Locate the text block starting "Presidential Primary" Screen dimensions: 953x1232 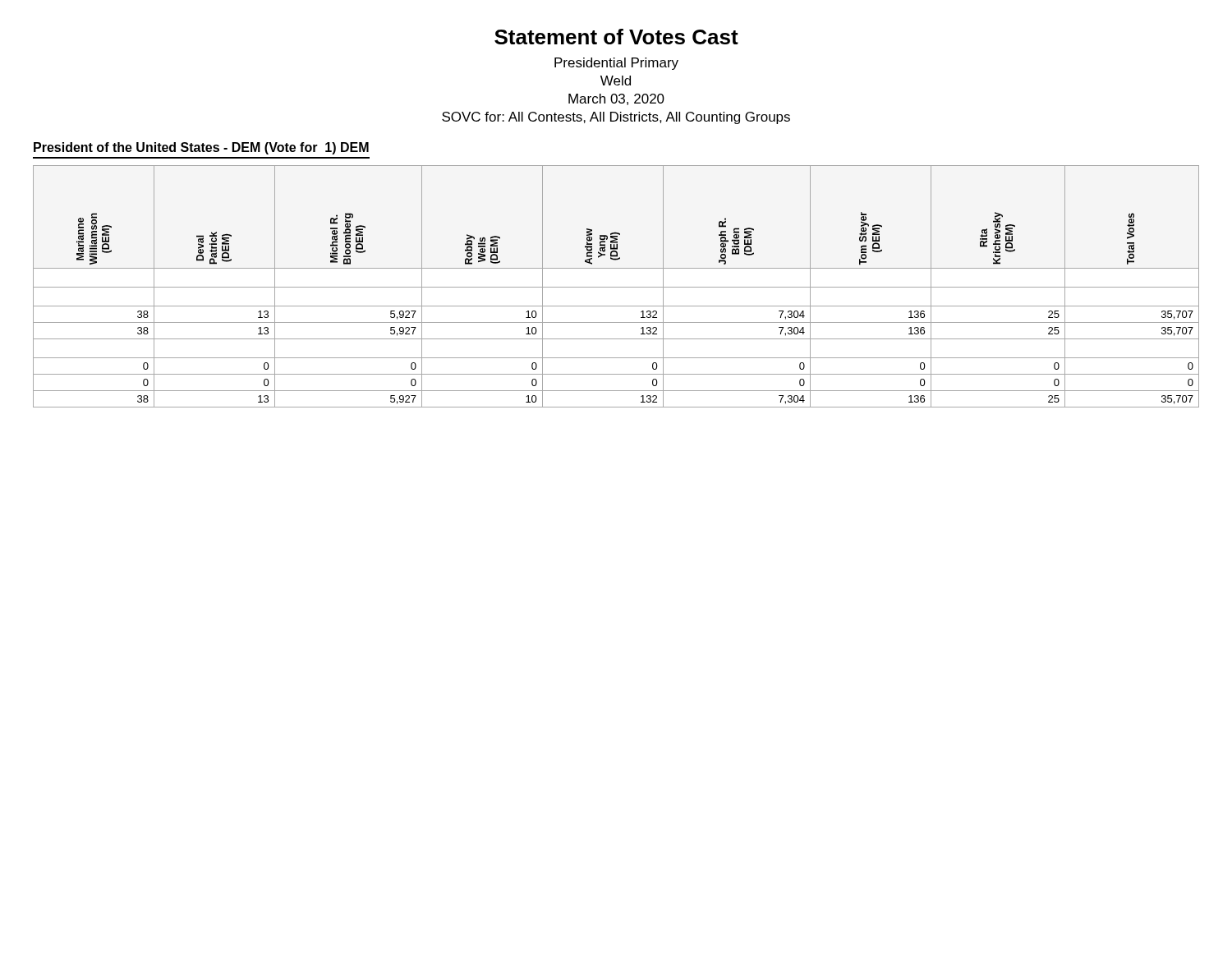(616, 63)
